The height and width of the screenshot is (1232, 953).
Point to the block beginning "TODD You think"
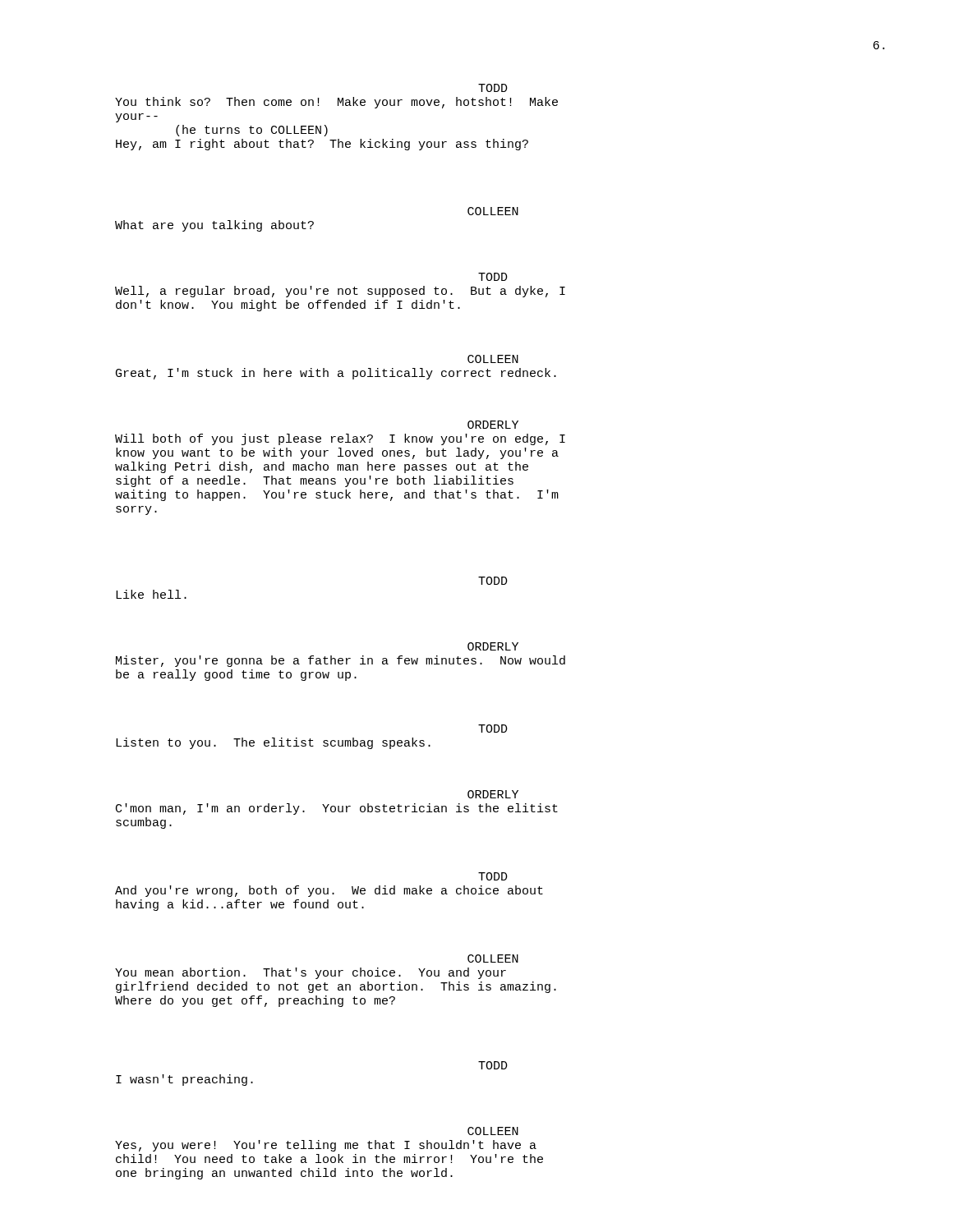point(493,117)
